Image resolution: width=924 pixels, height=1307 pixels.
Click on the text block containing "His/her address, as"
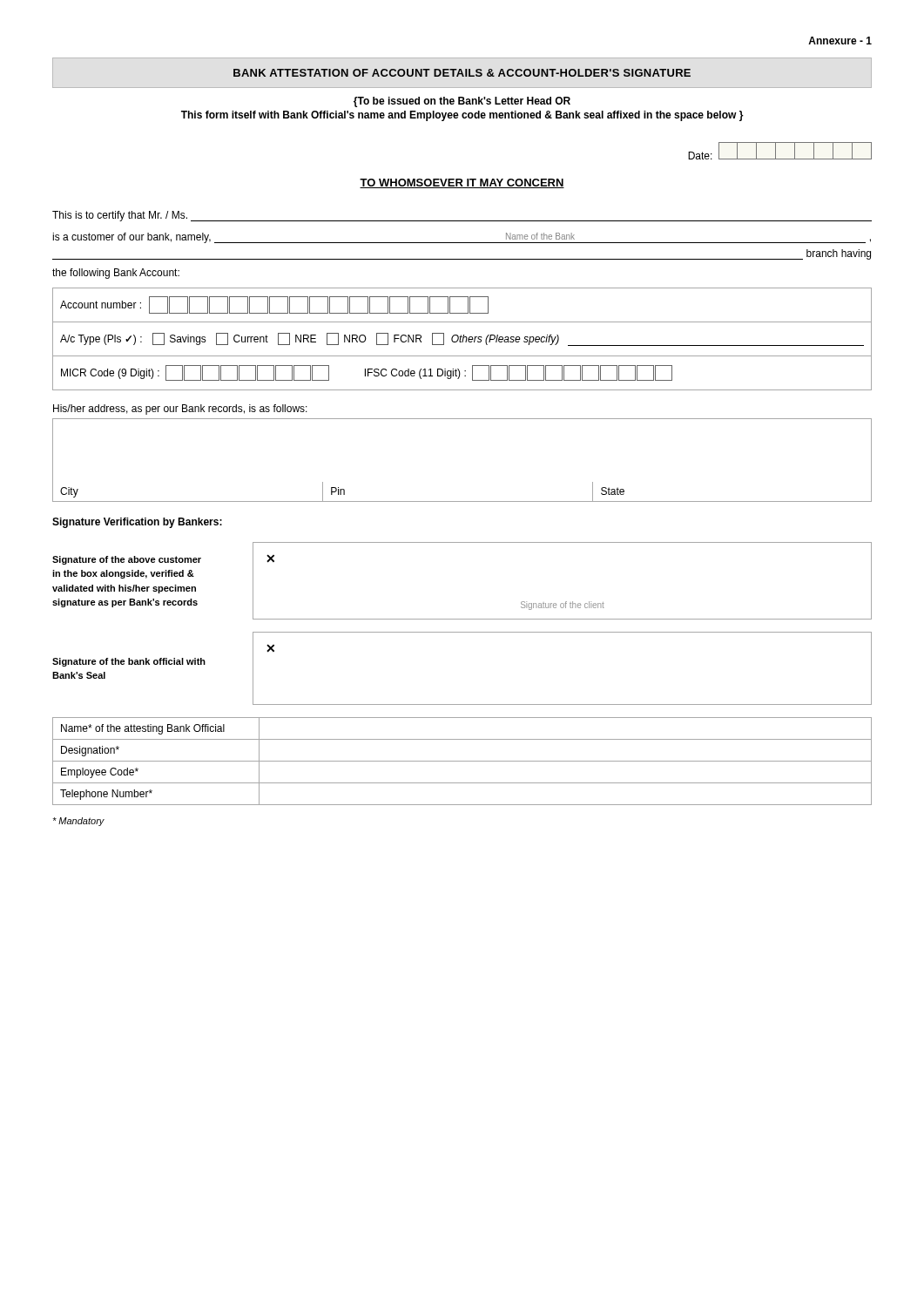pyautogui.click(x=180, y=409)
